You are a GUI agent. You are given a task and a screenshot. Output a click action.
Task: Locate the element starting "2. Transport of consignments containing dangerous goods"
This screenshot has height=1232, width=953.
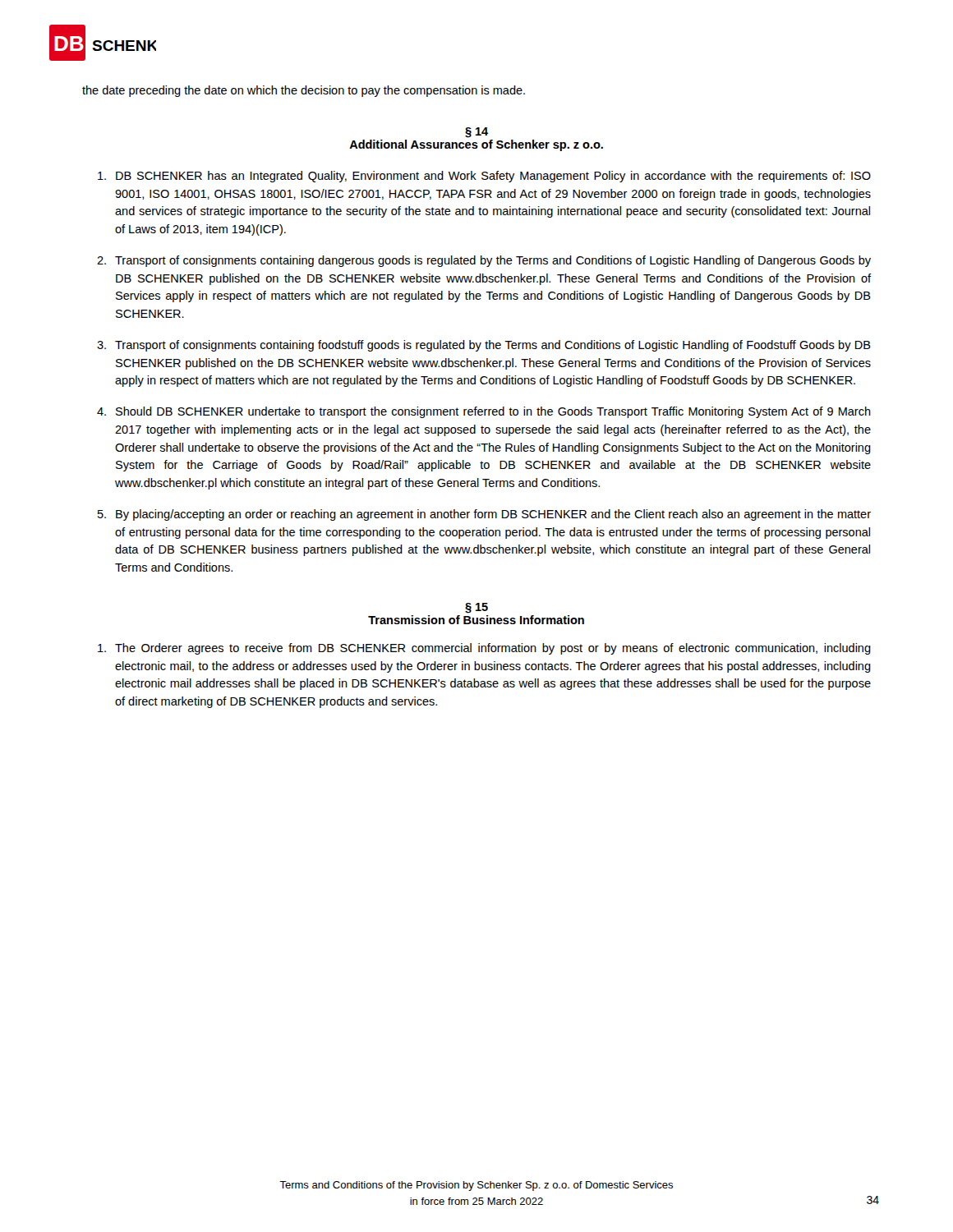[476, 288]
